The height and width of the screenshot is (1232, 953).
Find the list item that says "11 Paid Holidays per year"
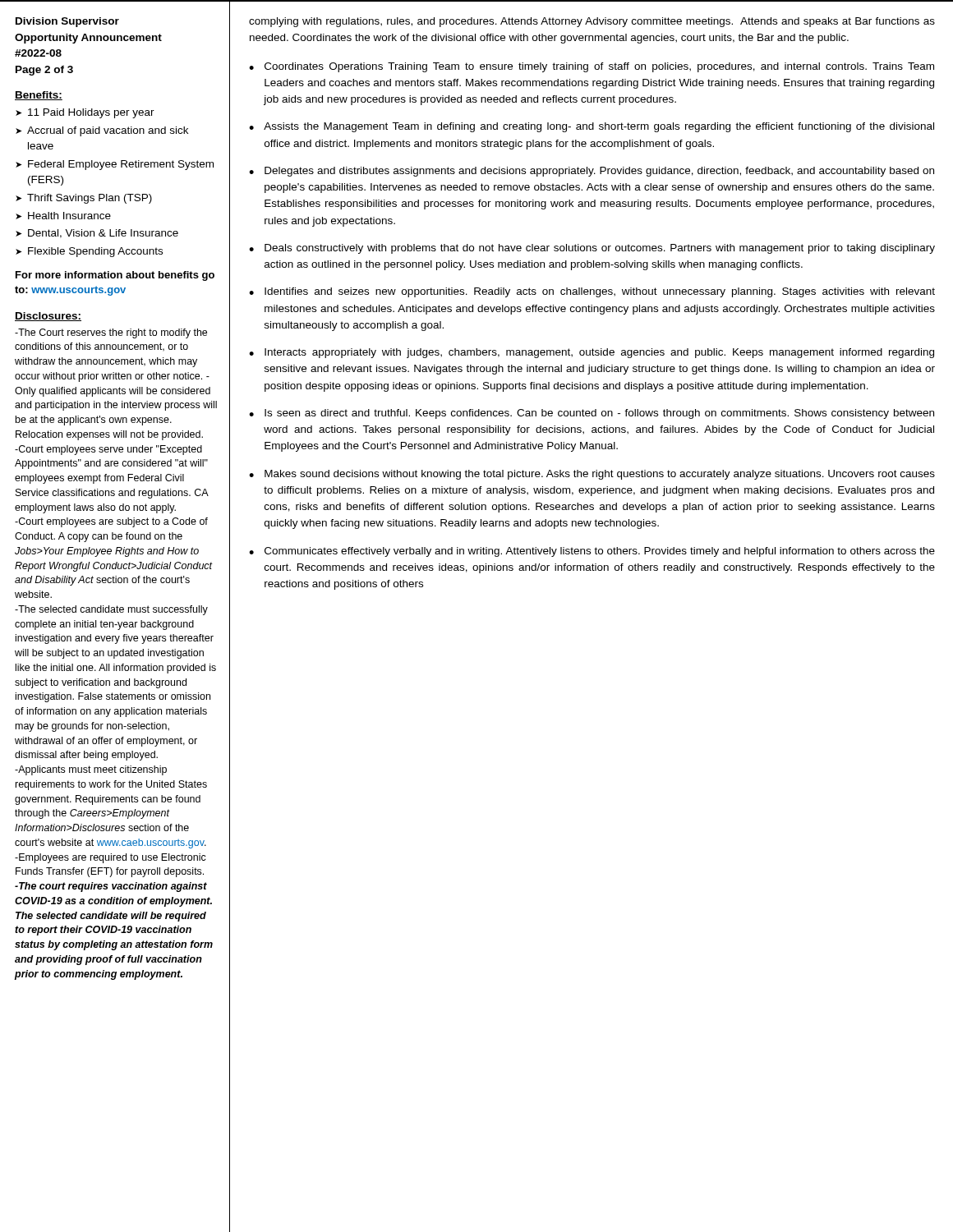(91, 112)
